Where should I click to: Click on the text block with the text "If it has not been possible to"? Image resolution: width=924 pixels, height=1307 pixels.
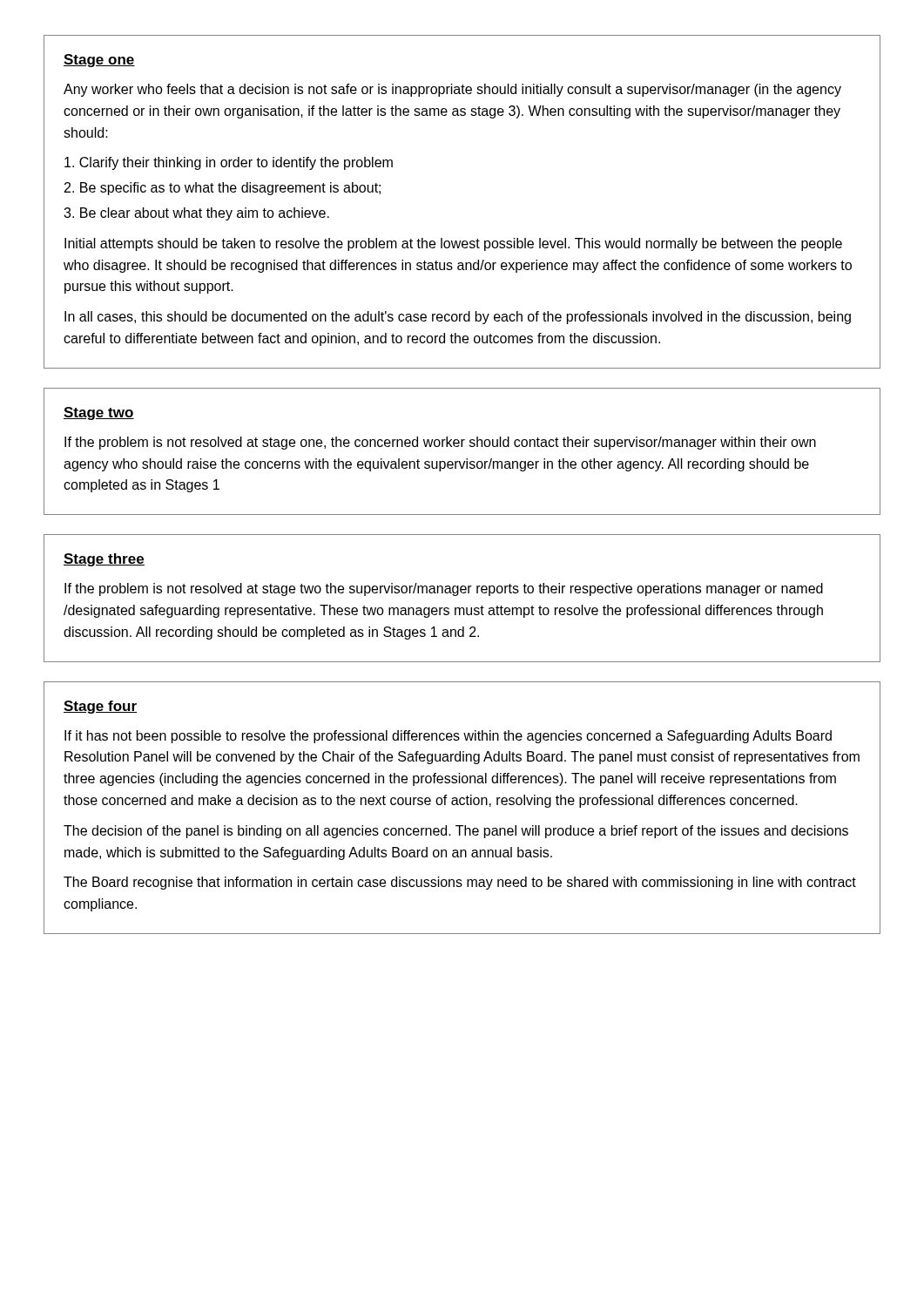(x=462, y=768)
